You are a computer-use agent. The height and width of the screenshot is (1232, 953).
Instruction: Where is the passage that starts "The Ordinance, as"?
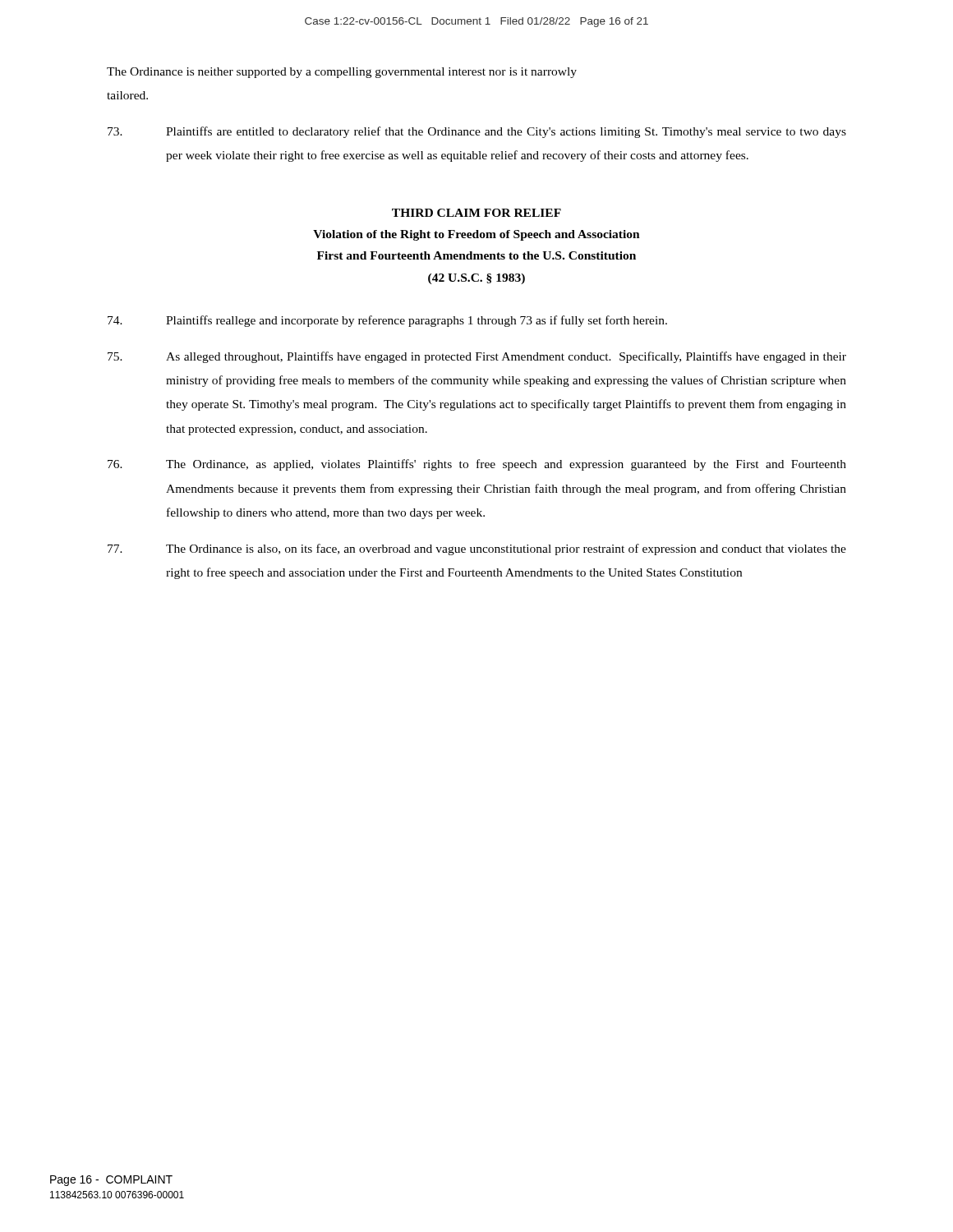tap(476, 488)
